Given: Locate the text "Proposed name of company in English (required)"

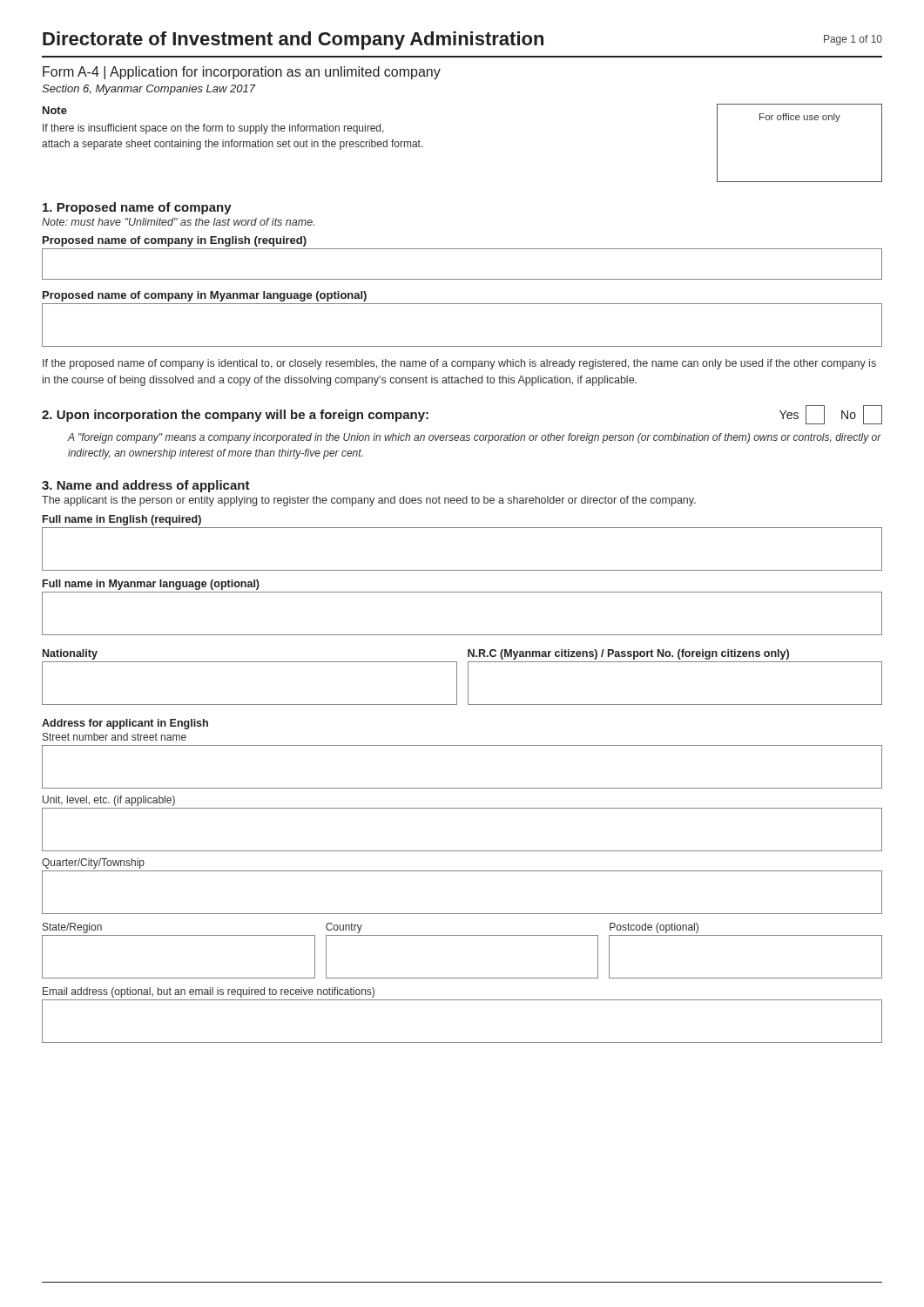Looking at the screenshot, I should 174,240.
